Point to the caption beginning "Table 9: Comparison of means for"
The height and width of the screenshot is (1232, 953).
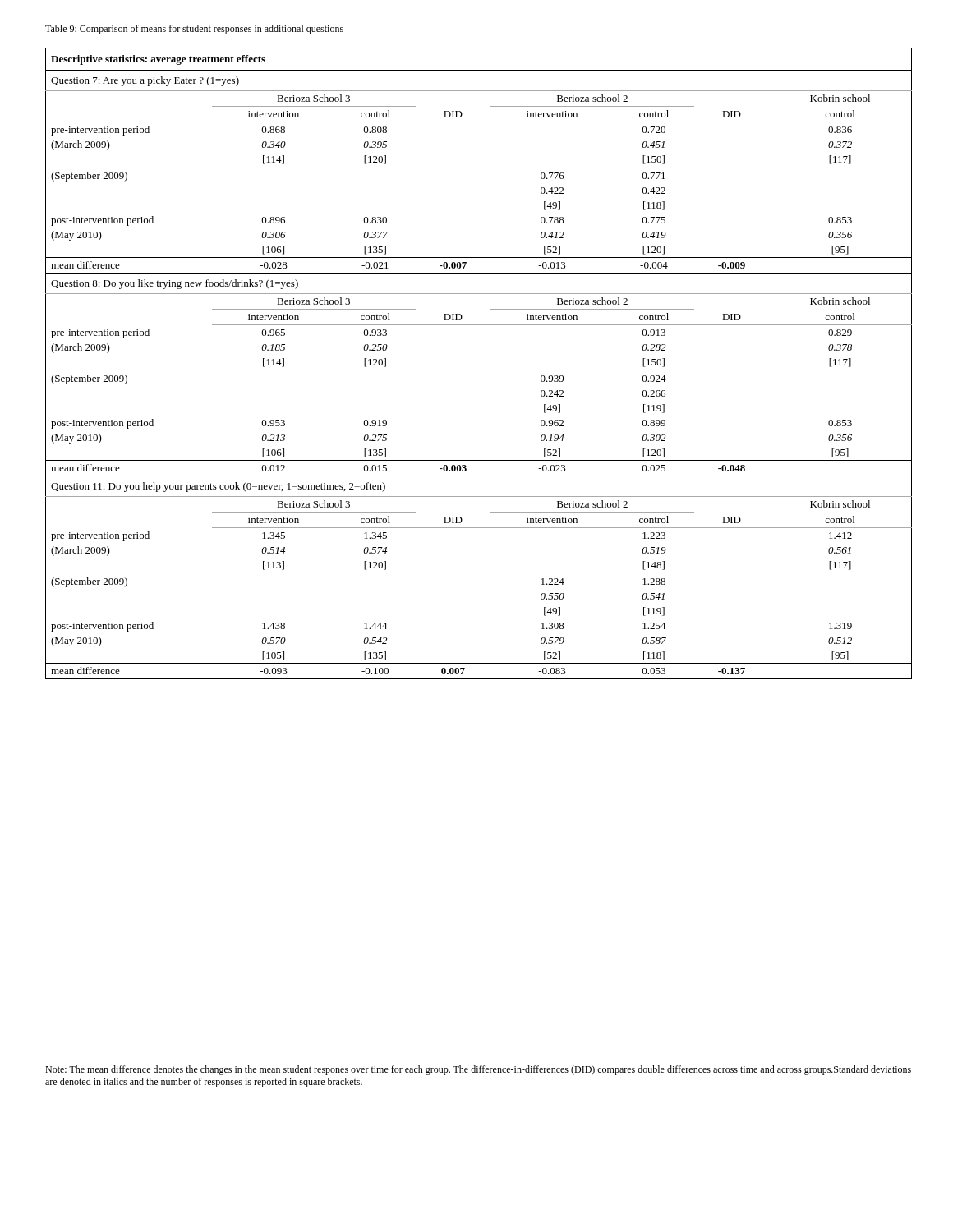[194, 29]
